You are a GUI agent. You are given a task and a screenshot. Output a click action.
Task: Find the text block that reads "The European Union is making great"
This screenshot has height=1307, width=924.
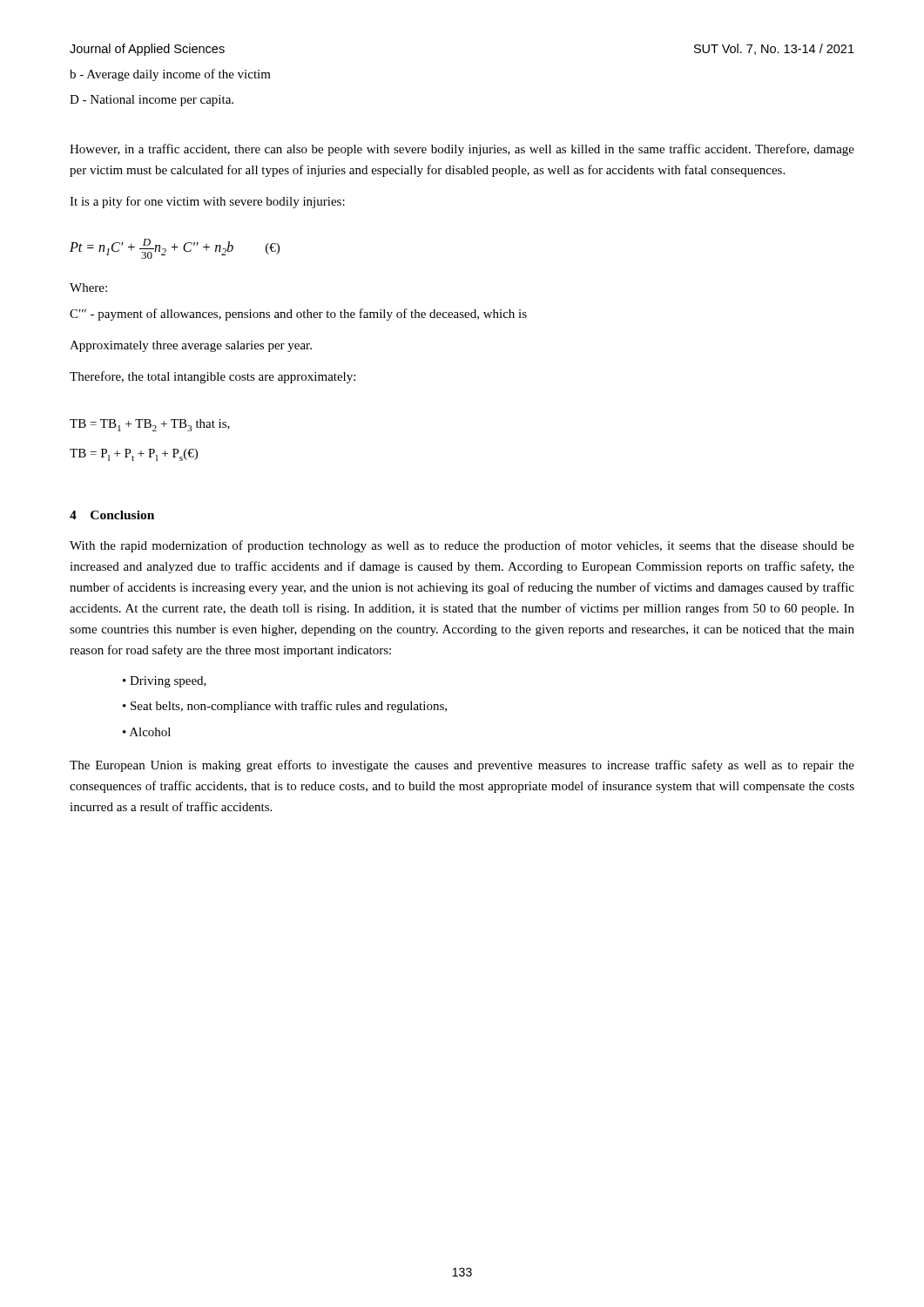(462, 786)
